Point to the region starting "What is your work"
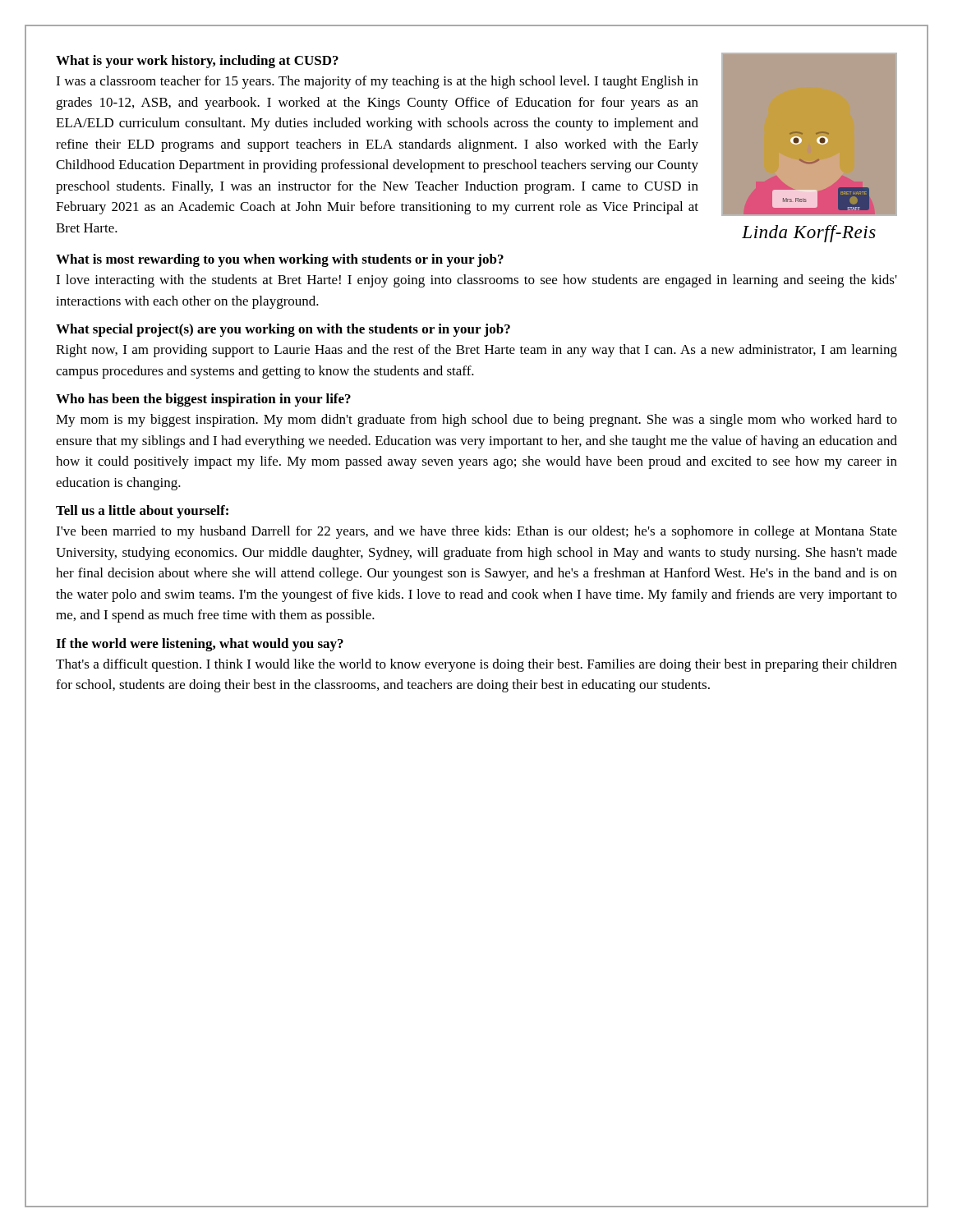The image size is (953, 1232). click(x=197, y=60)
